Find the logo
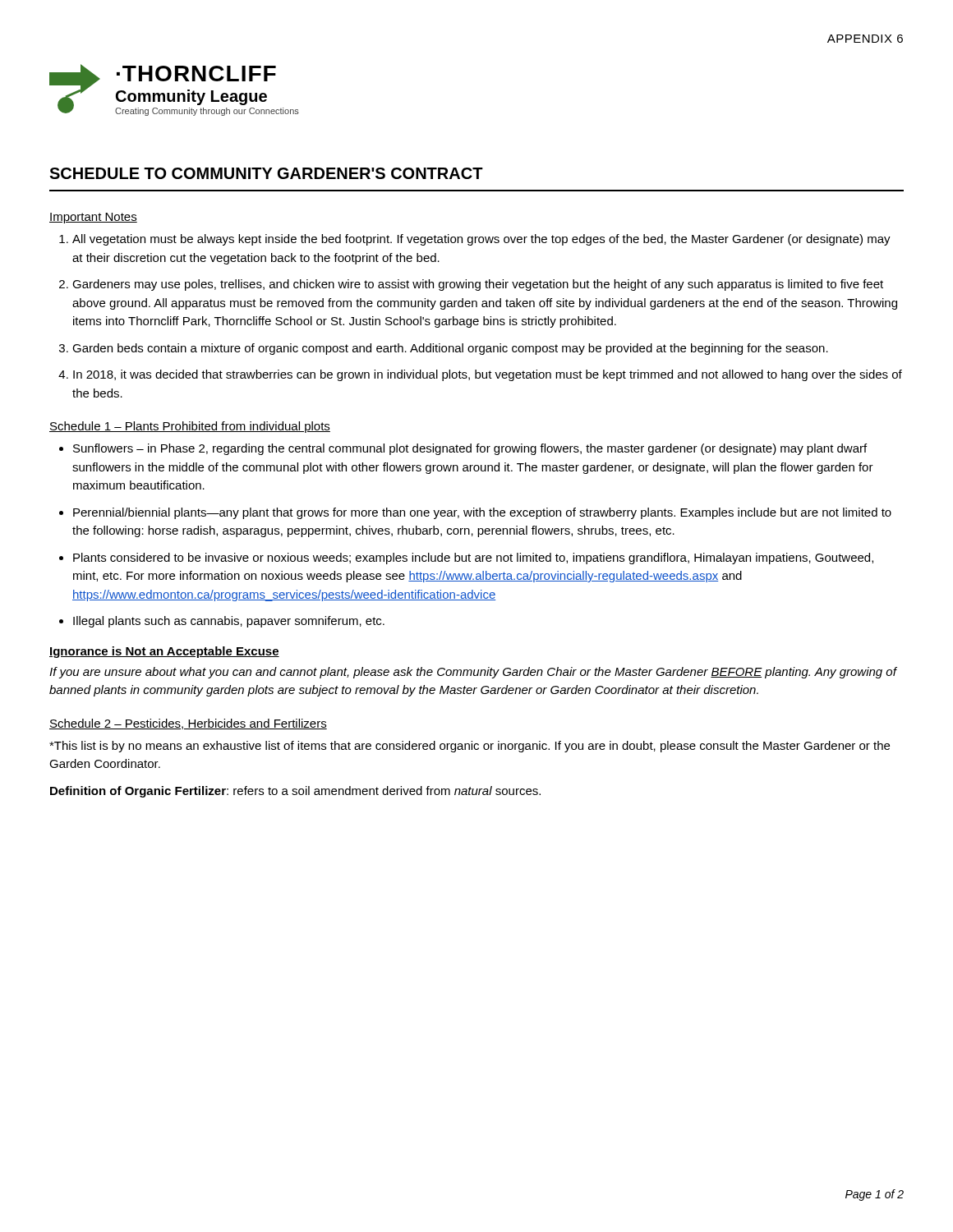Image resolution: width=953 pixels, height=1232 pixels. (x=174, y=88)
